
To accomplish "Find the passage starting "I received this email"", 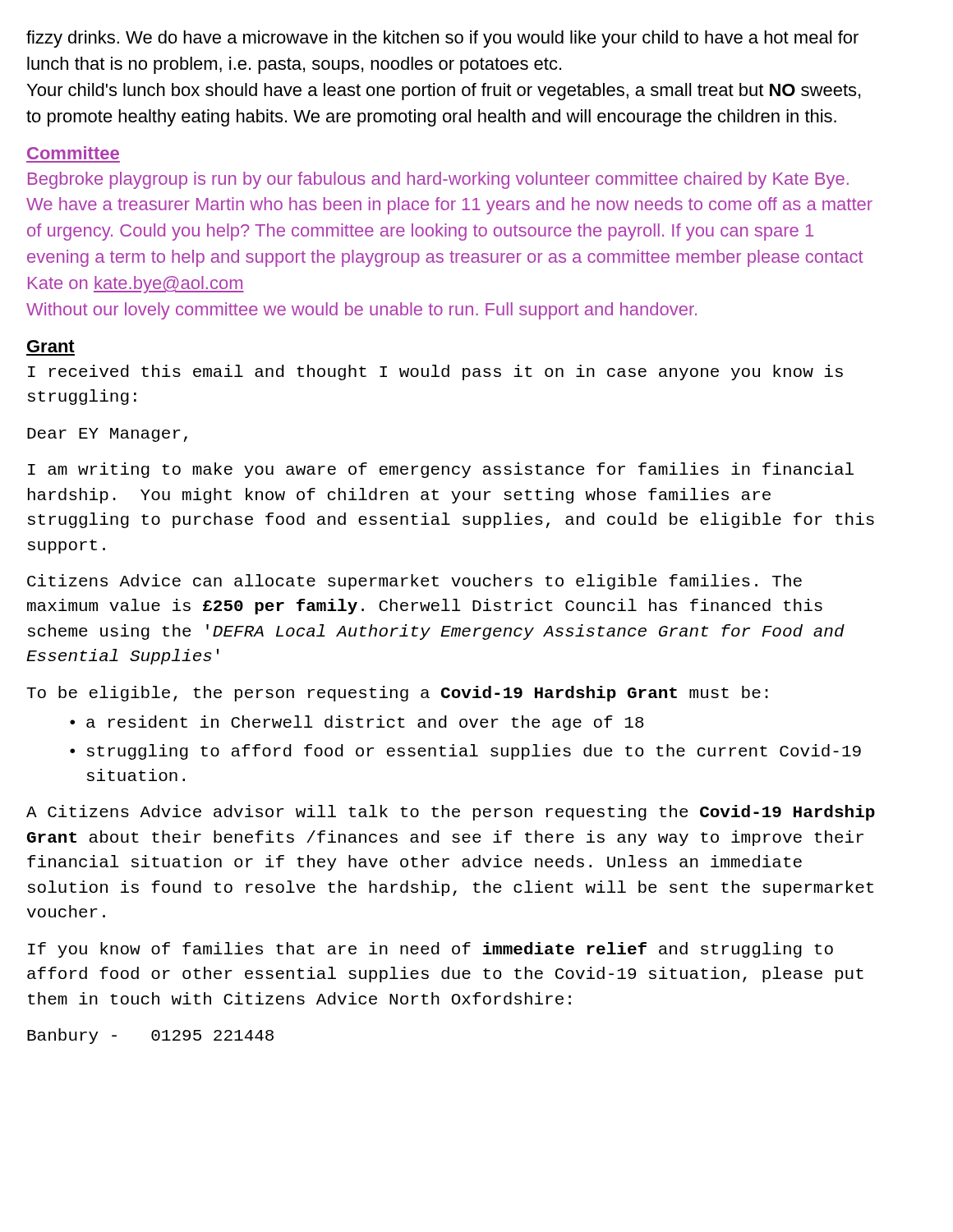I will (x=435, y=385).
